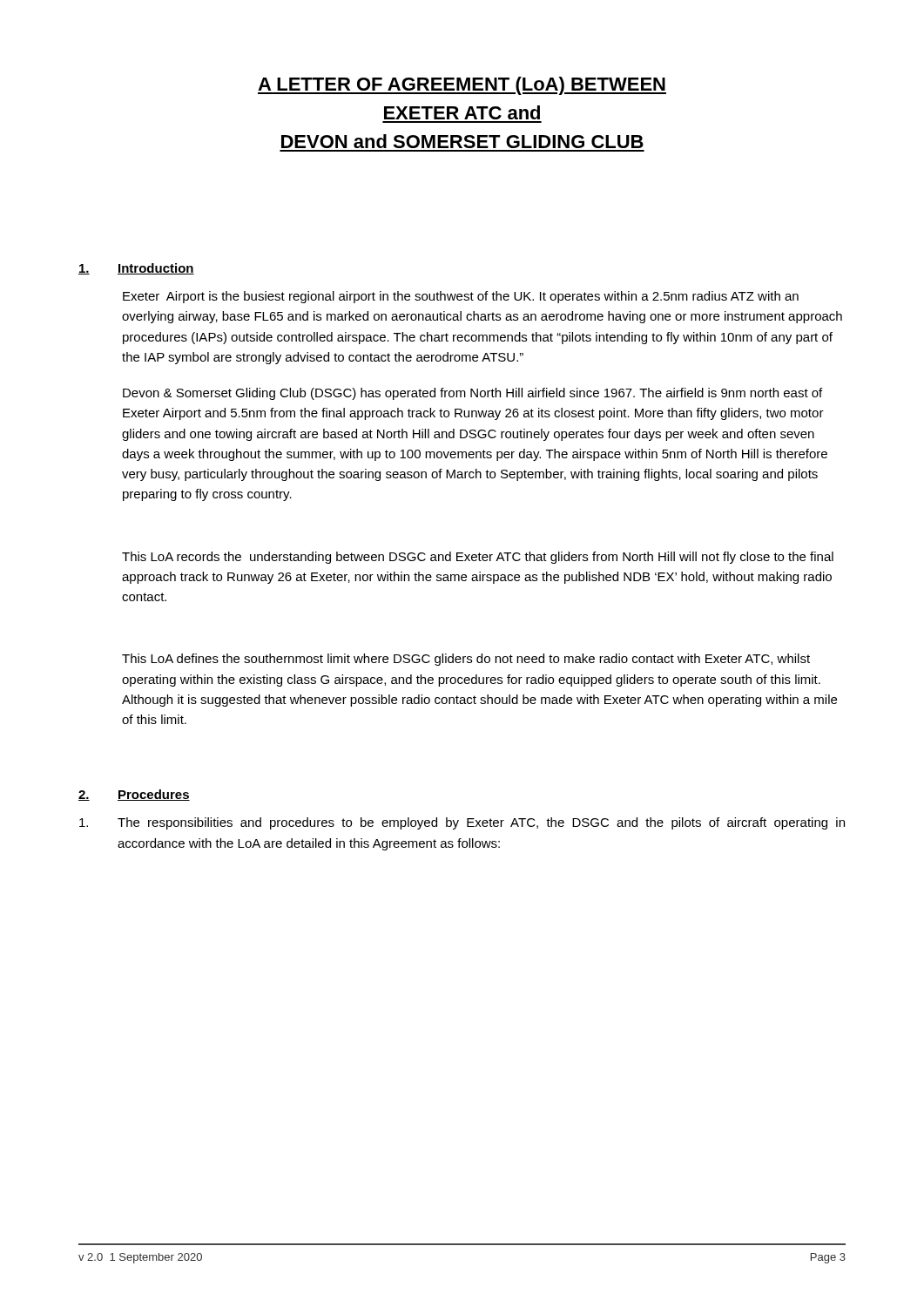Click on the element starting "Devon & Somerset Gliding Club (DSGC)"
Image resolution: width=924 pixels, height=1307 pixels.
475,443
